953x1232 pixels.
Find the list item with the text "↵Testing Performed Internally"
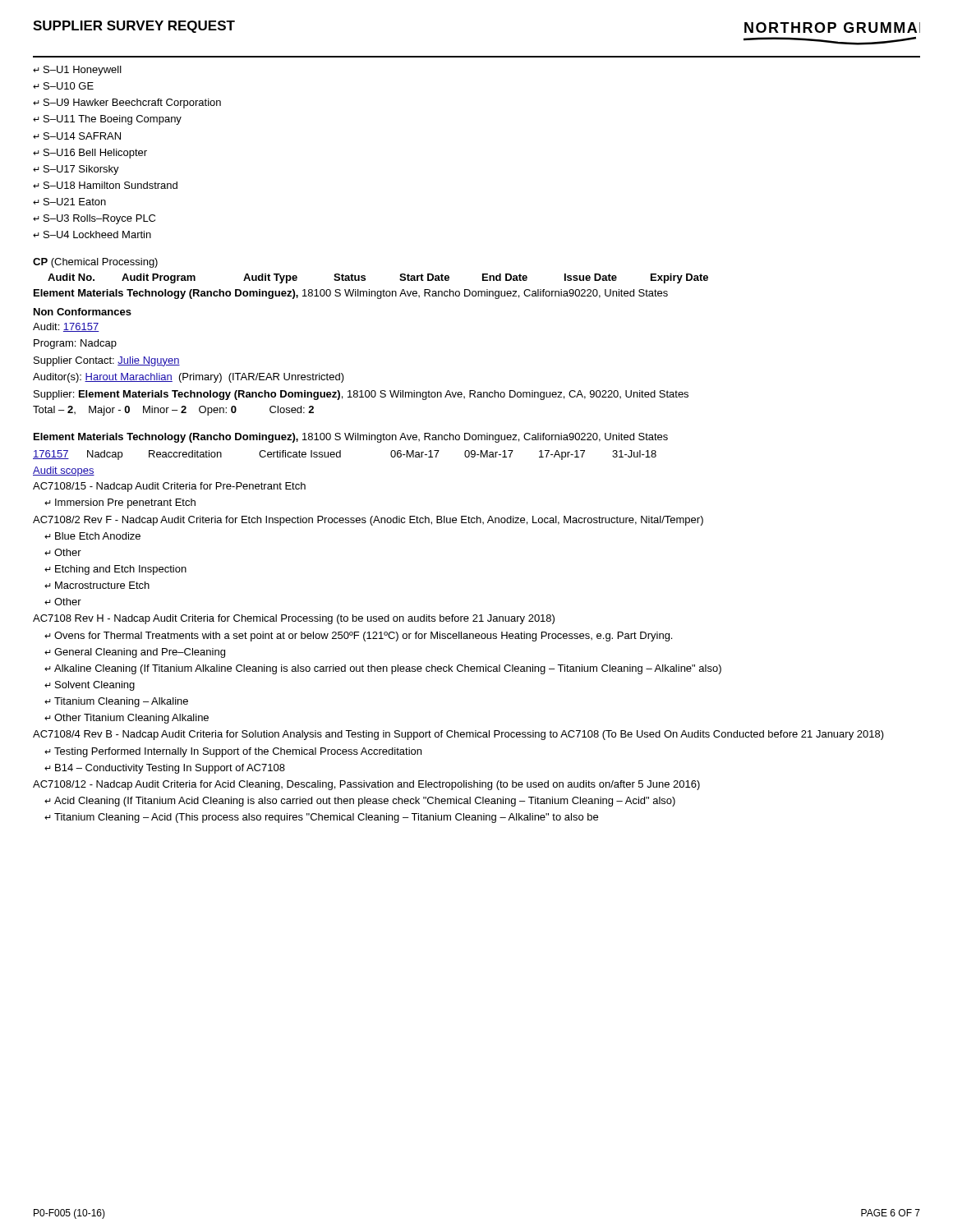(233, 751)
